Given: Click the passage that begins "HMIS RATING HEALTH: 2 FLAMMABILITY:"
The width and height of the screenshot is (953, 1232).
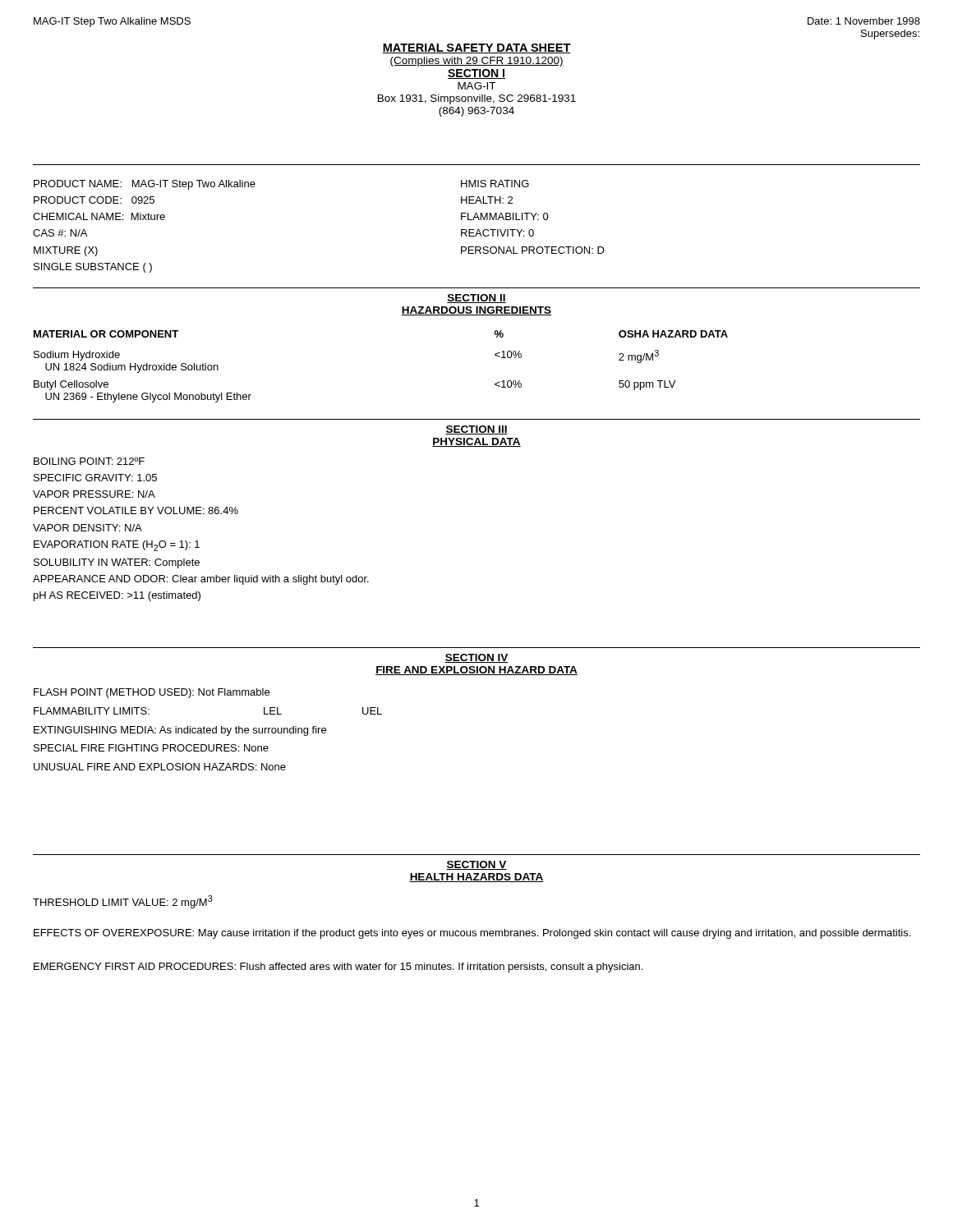Looking at the screenshot, I should 532,217.
